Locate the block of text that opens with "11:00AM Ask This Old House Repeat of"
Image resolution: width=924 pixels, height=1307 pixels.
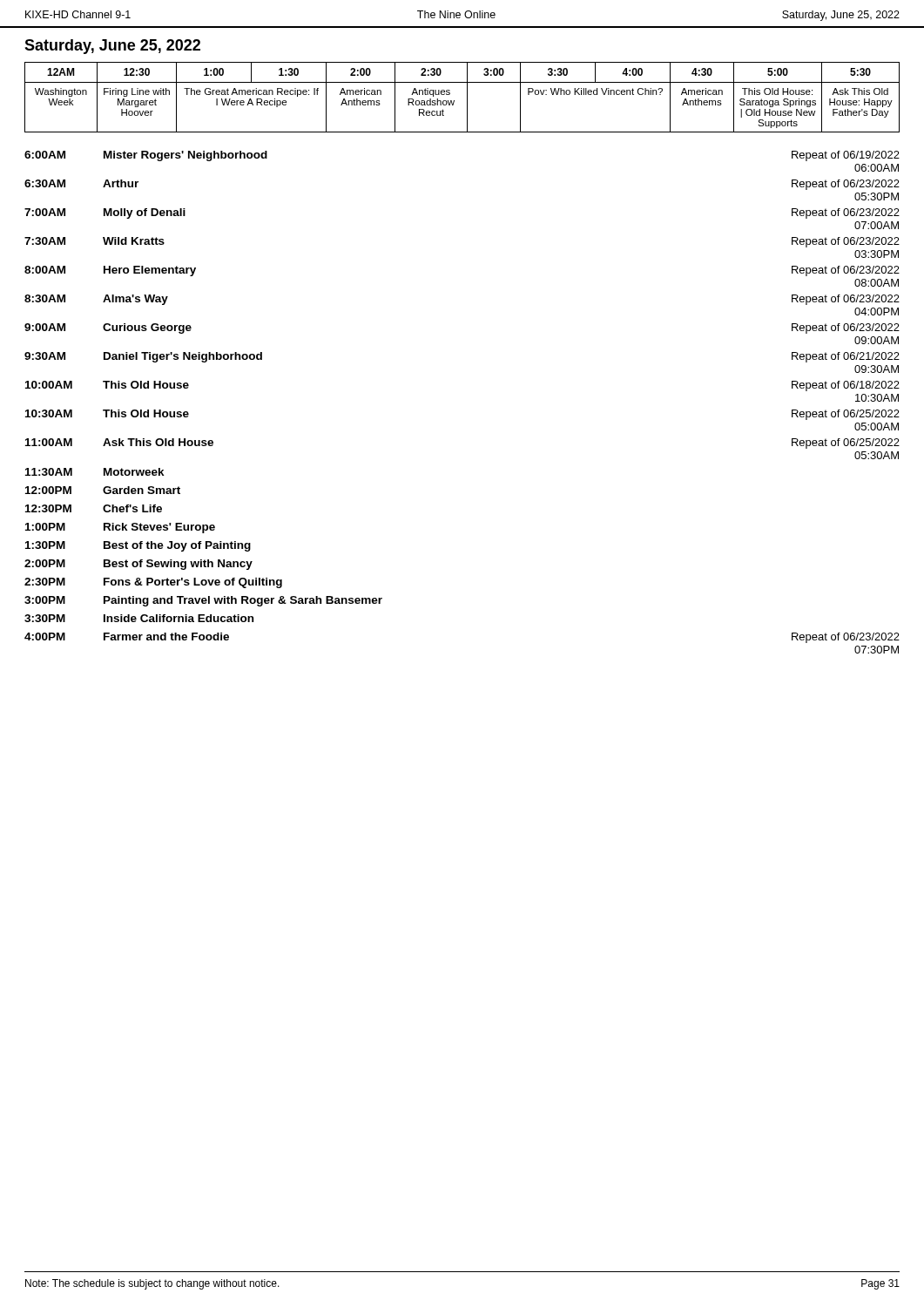pyautogui.click(x=47, y=443)
